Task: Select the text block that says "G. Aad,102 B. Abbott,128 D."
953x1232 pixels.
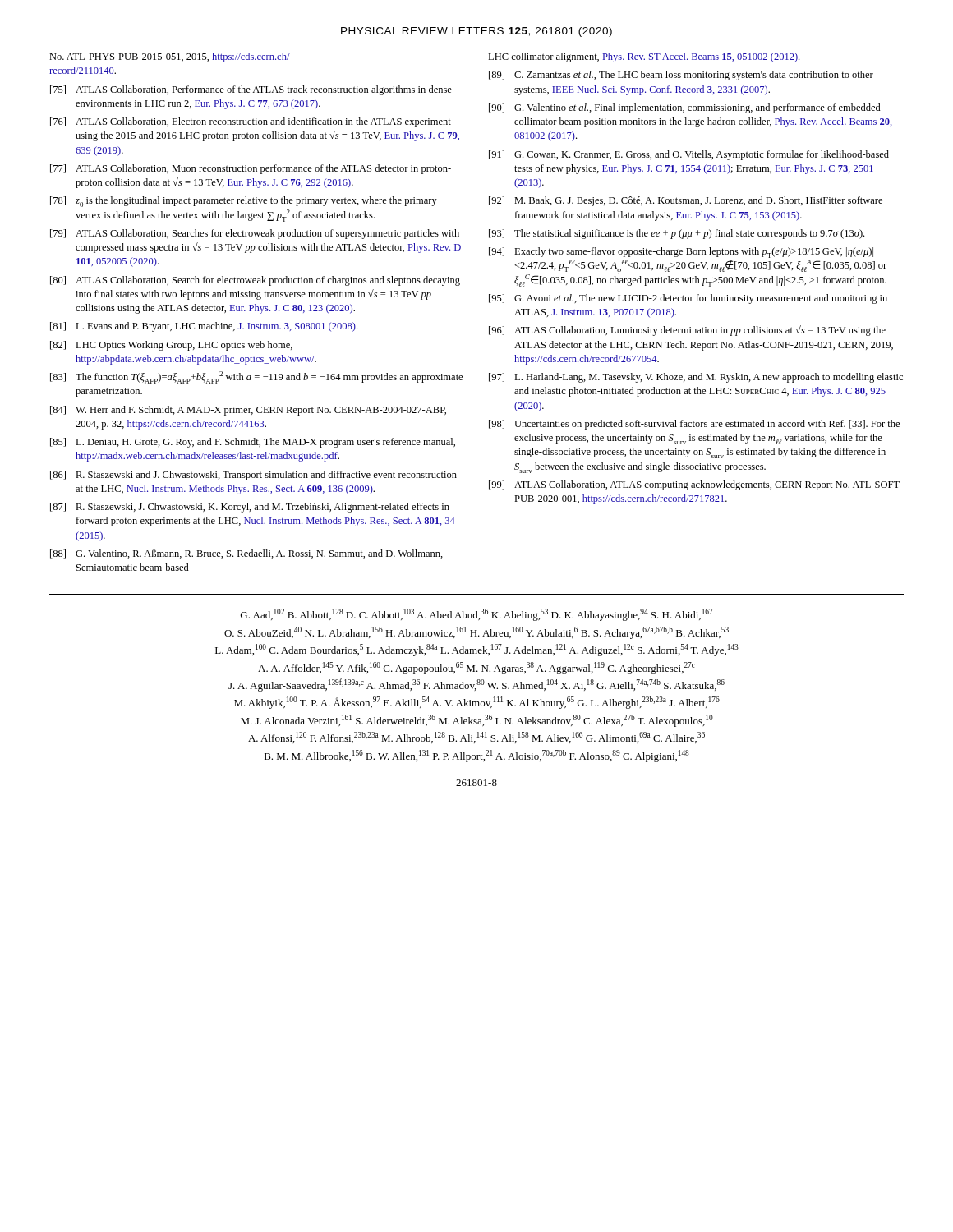Action: click(476, 685)
